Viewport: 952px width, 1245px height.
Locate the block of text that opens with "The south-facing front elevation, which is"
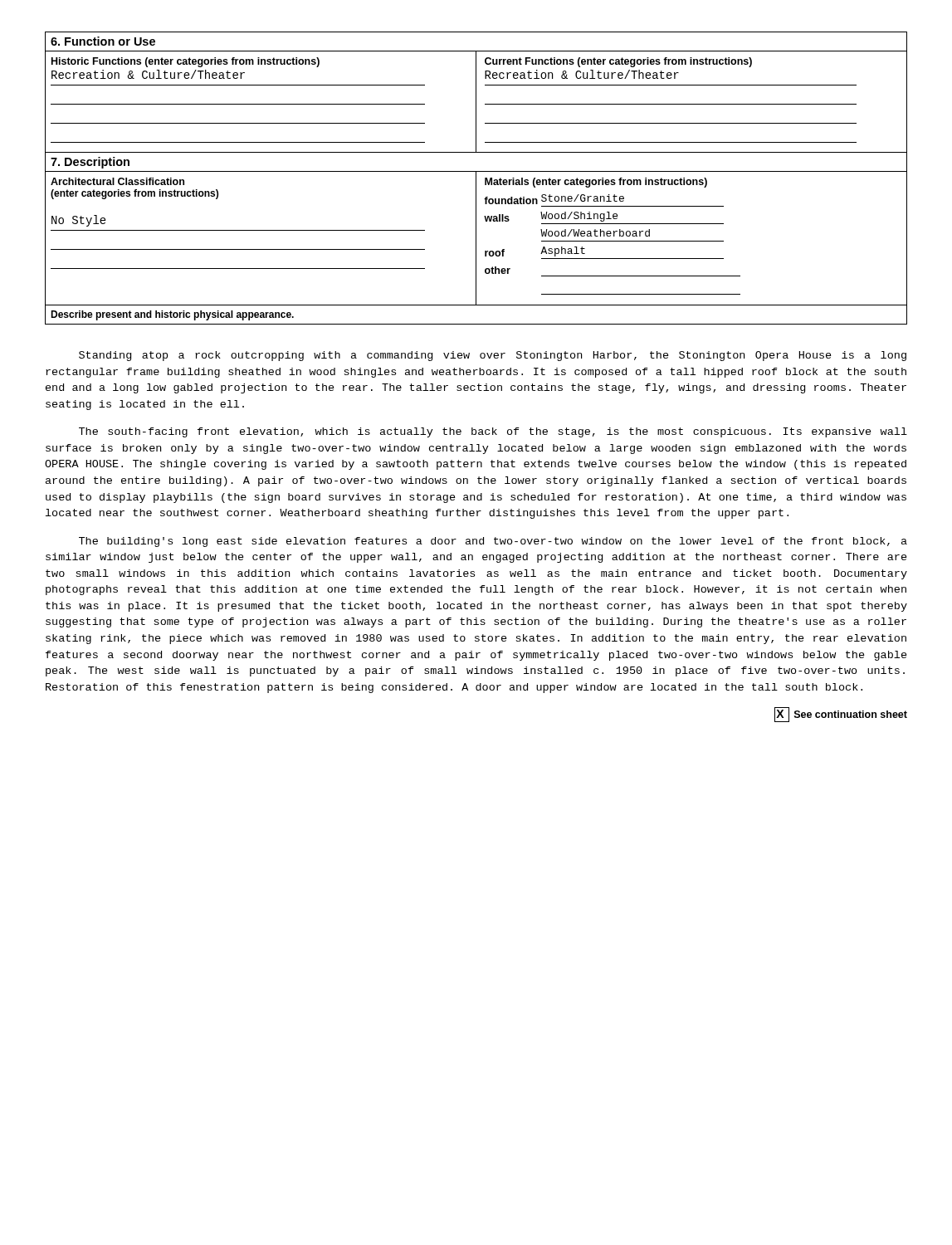pos(476,473)
